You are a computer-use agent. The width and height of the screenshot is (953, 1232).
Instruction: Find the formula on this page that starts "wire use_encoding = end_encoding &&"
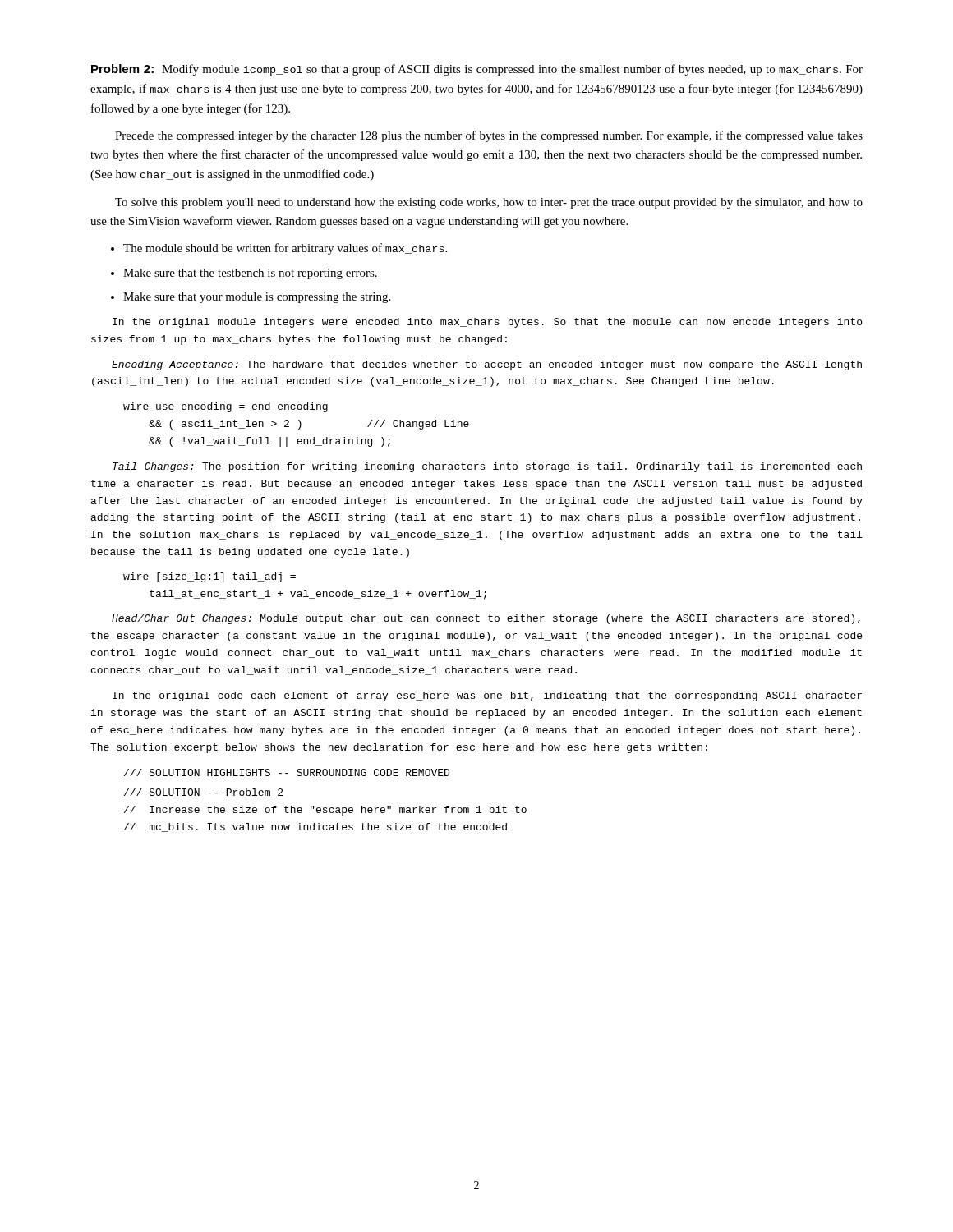296,424
